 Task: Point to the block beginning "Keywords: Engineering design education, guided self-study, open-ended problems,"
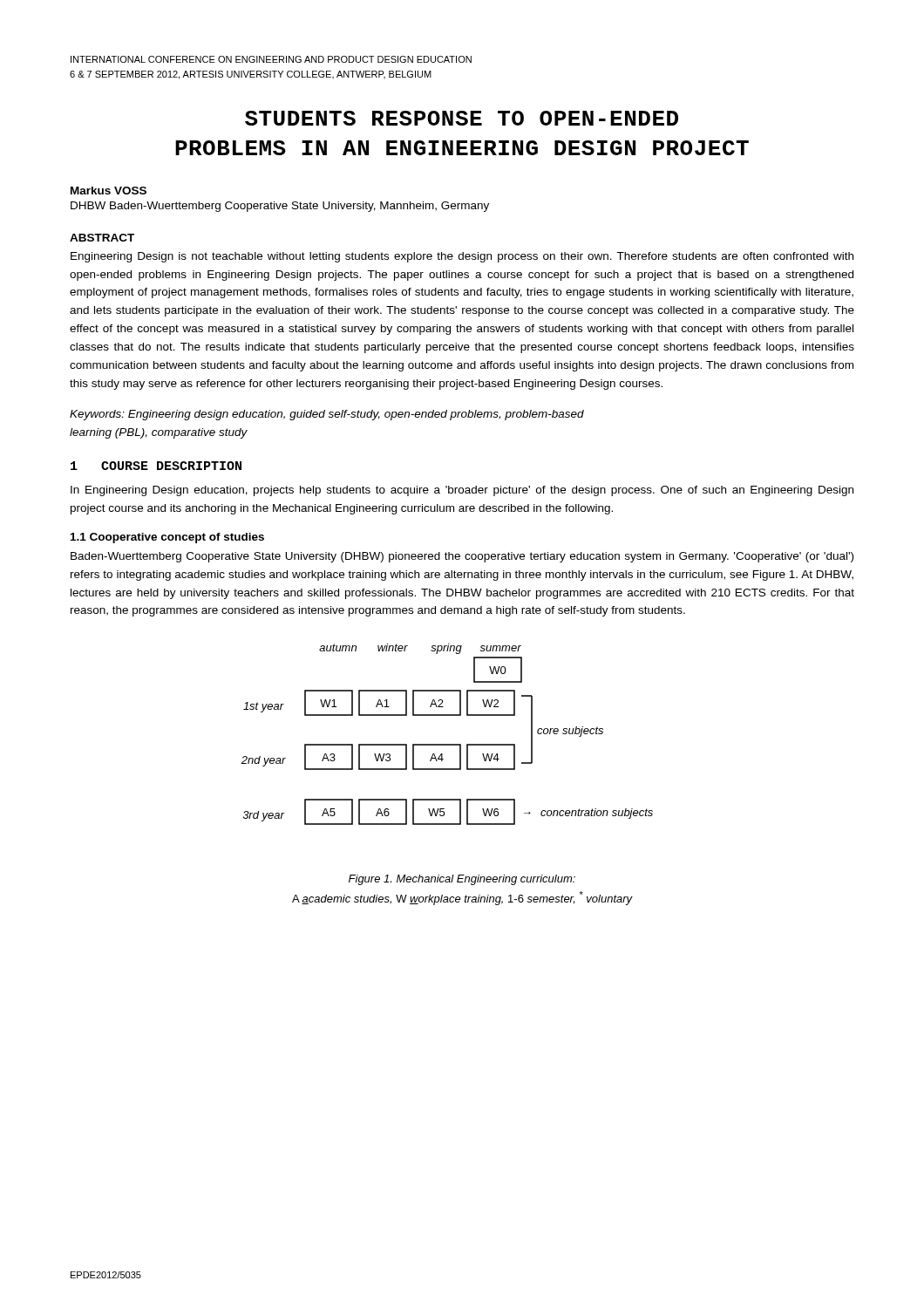coord(327,423)
